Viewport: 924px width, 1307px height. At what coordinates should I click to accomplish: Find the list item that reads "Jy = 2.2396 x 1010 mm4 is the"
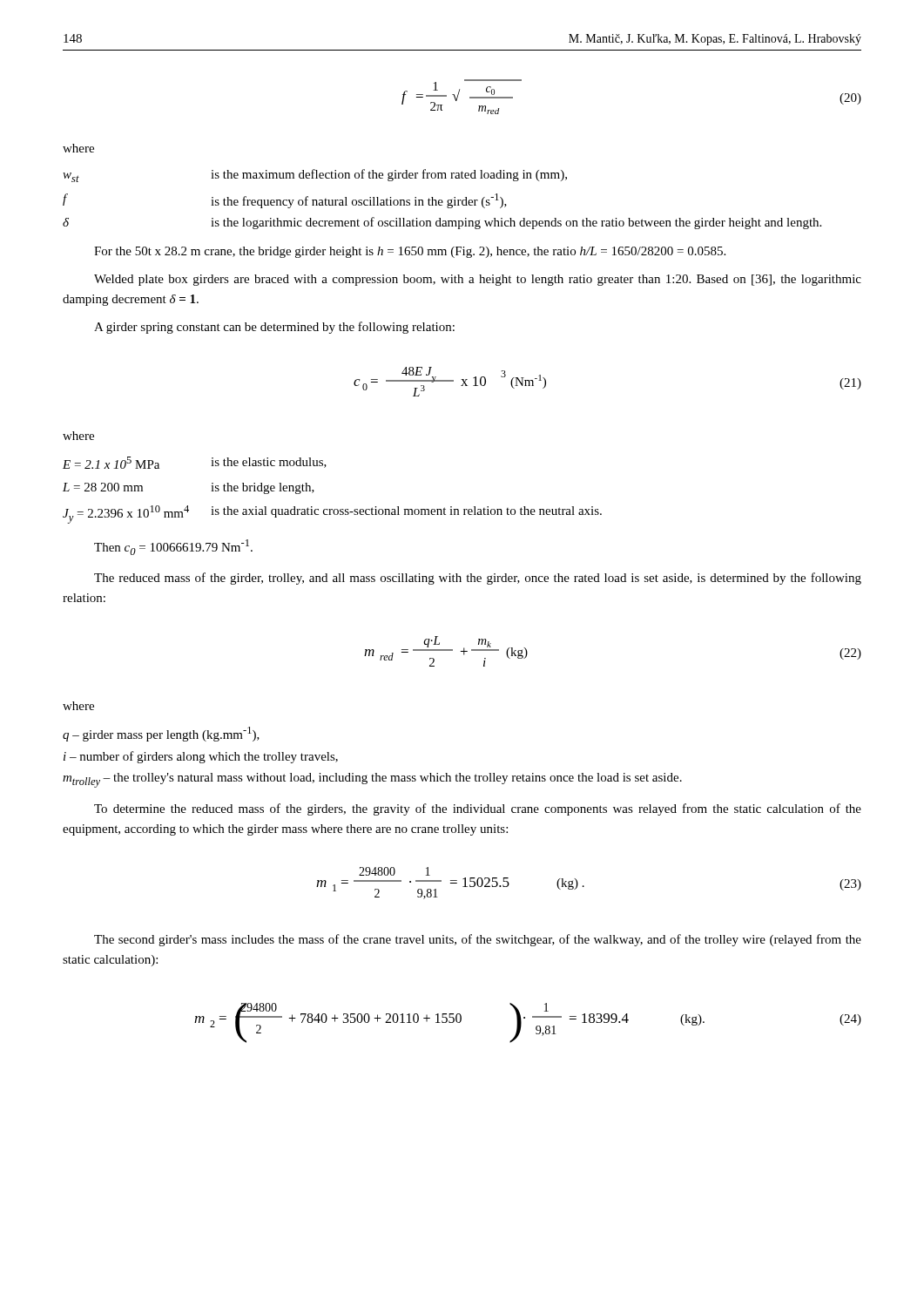pos(462,513)
